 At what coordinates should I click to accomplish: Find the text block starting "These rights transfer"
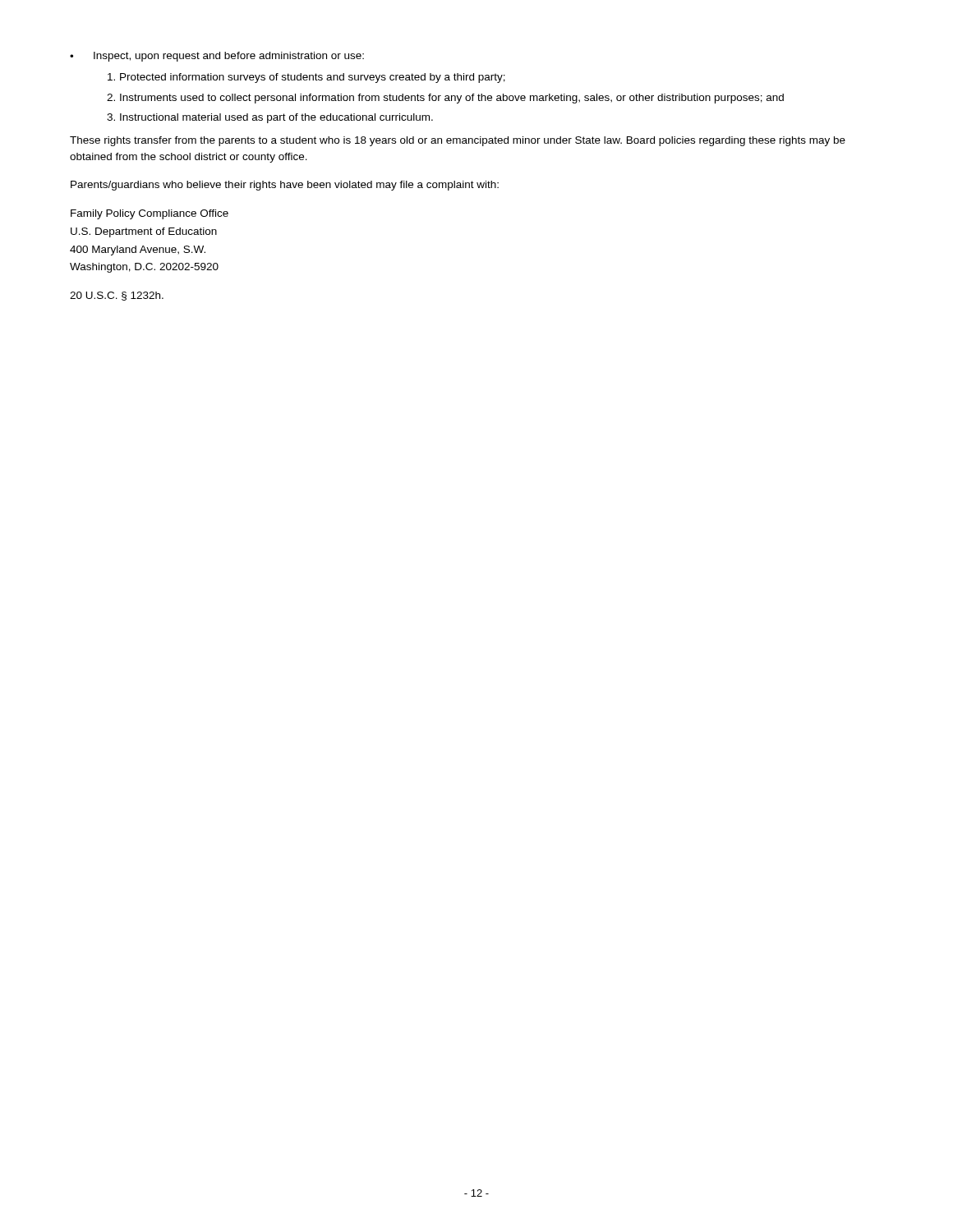pos(458,148)
